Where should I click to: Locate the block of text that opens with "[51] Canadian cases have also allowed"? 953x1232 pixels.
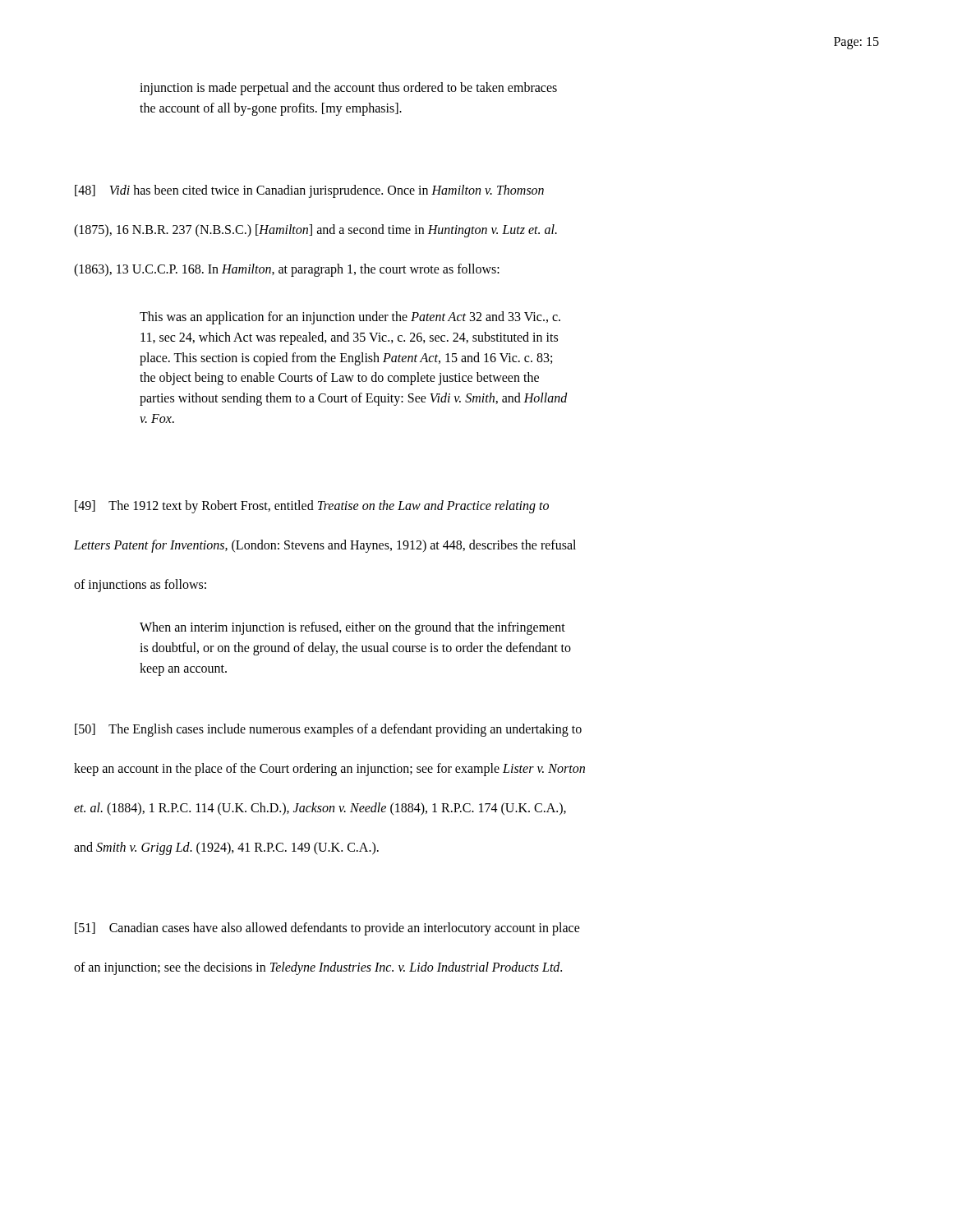pos(476,928)
